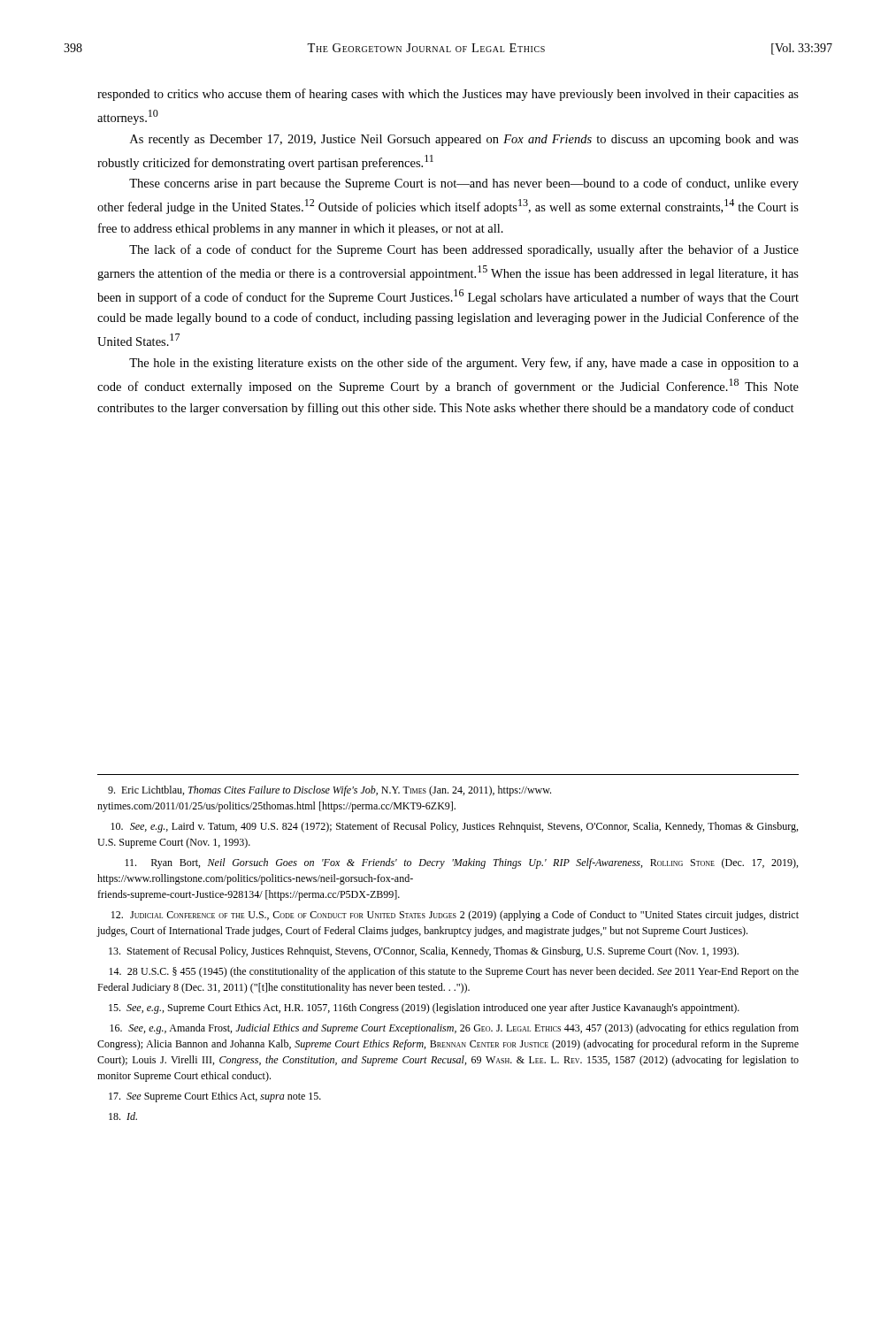Click on the footnote that says "See, e.g., Amanda Frost, Judicial"
Image resolution: width=896 pixels, height=1327 pixels.
(x=448, y=1052)
